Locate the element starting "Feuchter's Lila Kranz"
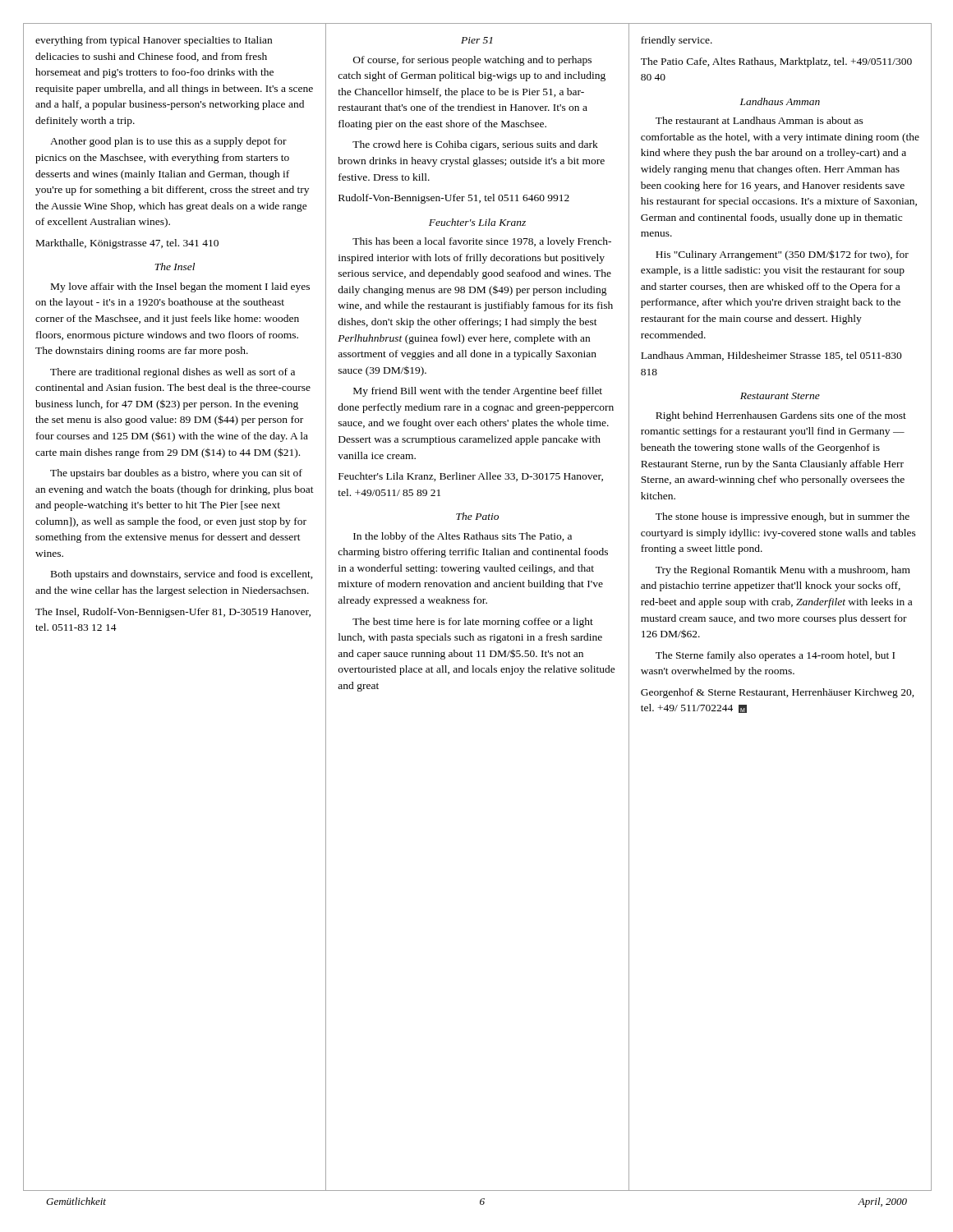953x1232 pixels. click(x=477, y=222)
